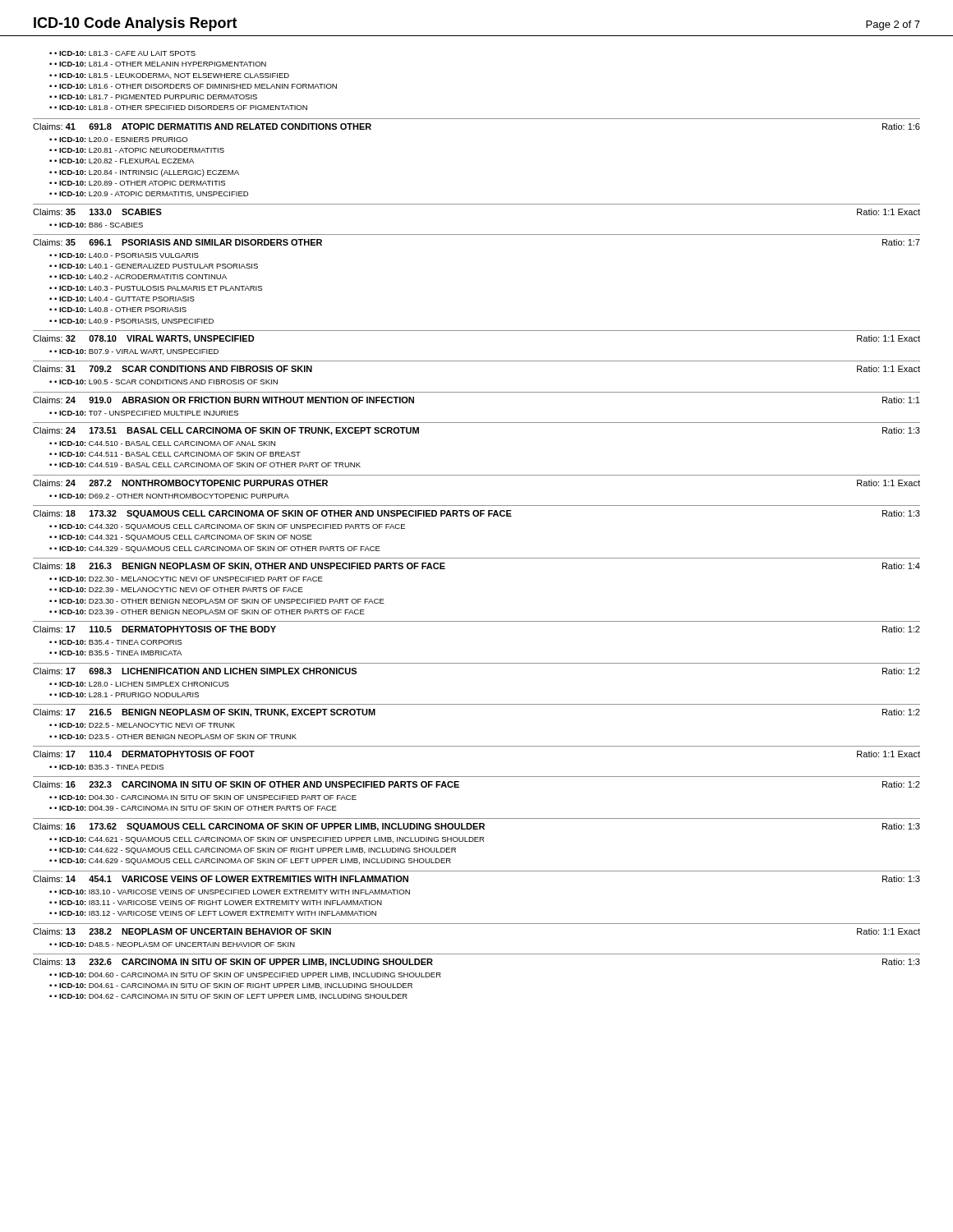
Task: Click the passage that begins "• ICD-10: D23.5 - OTHER BENIGN NEOPLASM OF"
Action: (175, 736)
